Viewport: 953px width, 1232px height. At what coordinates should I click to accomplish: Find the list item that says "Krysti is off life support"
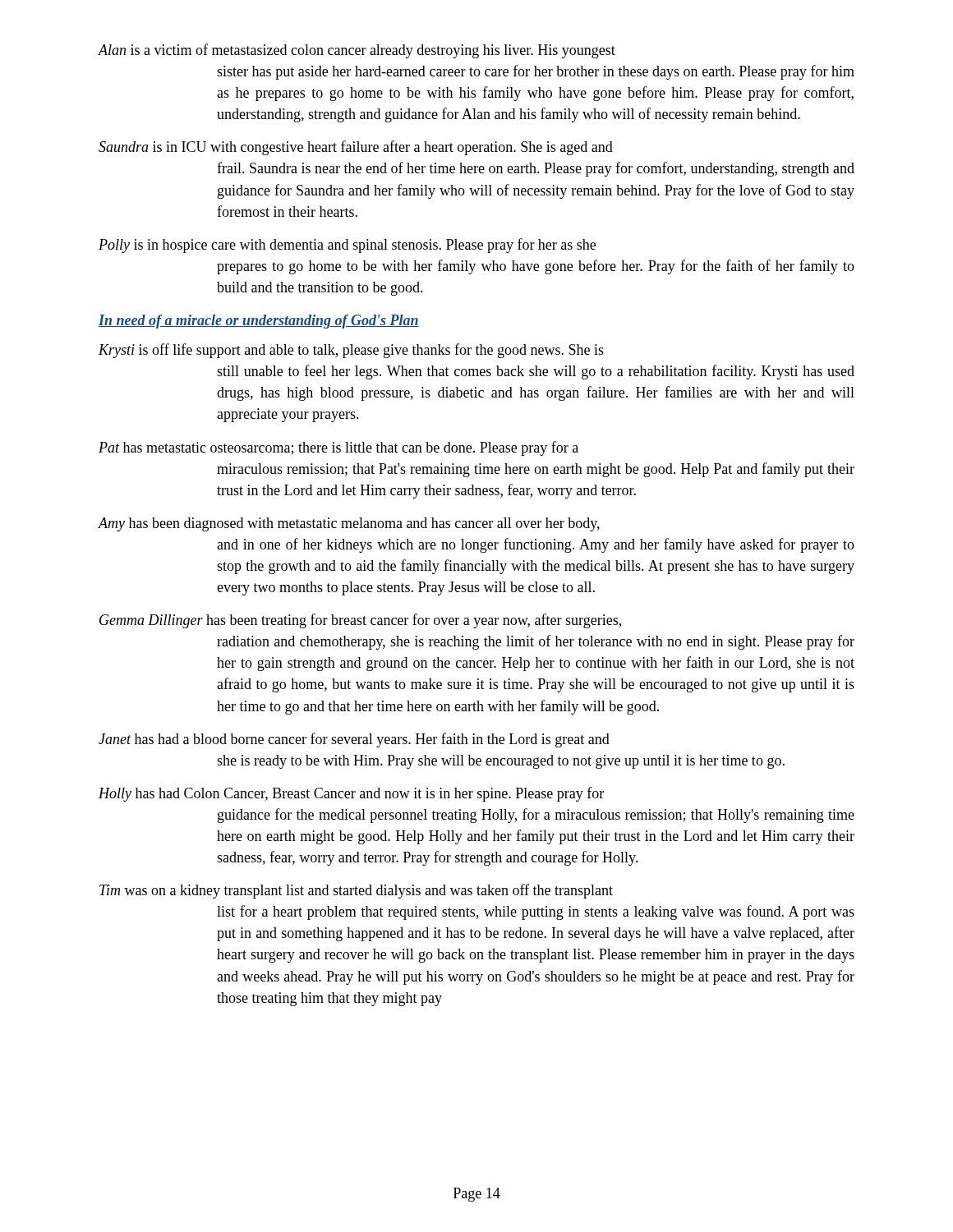476,383
